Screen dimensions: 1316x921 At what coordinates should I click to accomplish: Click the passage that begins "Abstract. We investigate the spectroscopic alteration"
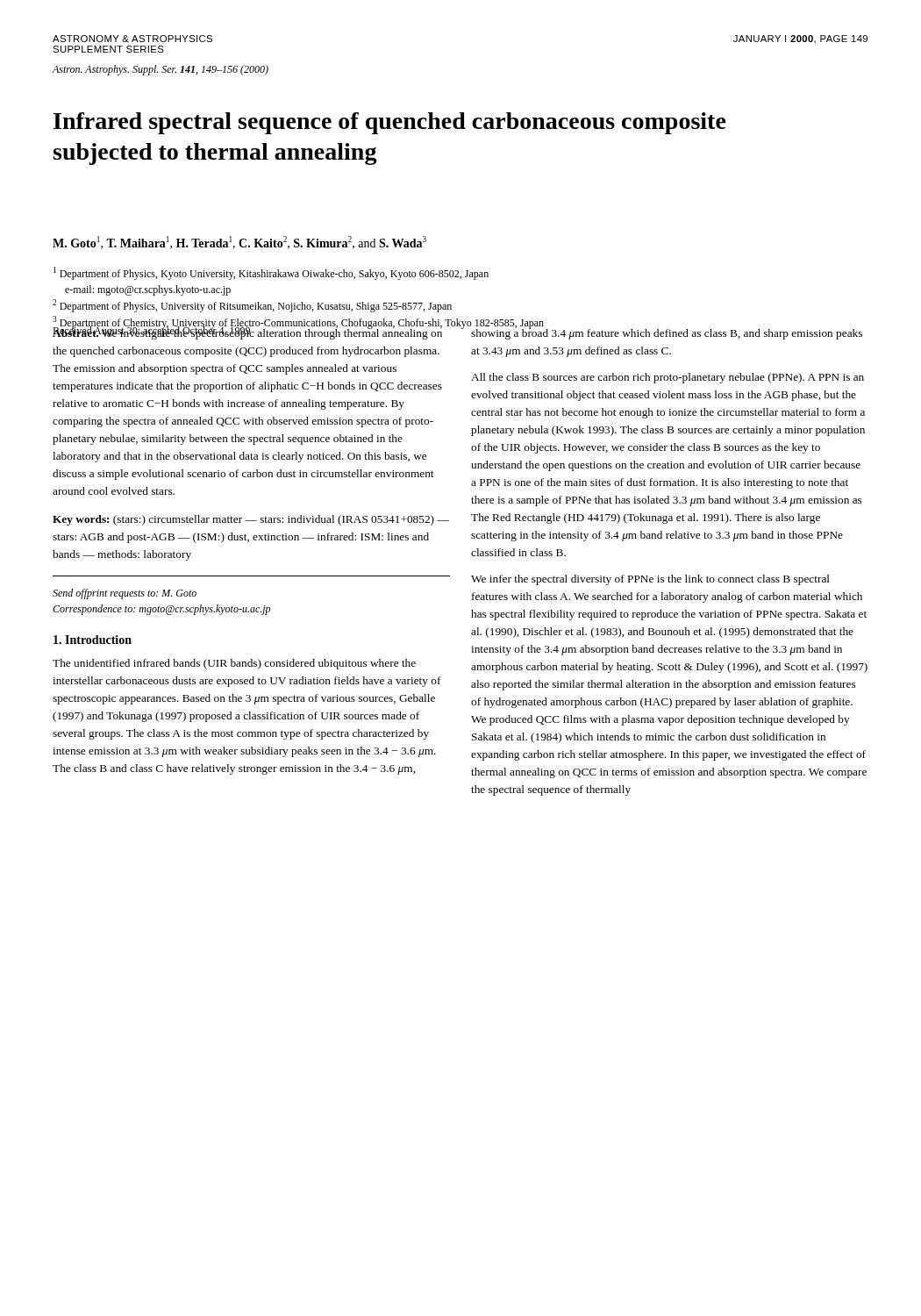(247, 412)
